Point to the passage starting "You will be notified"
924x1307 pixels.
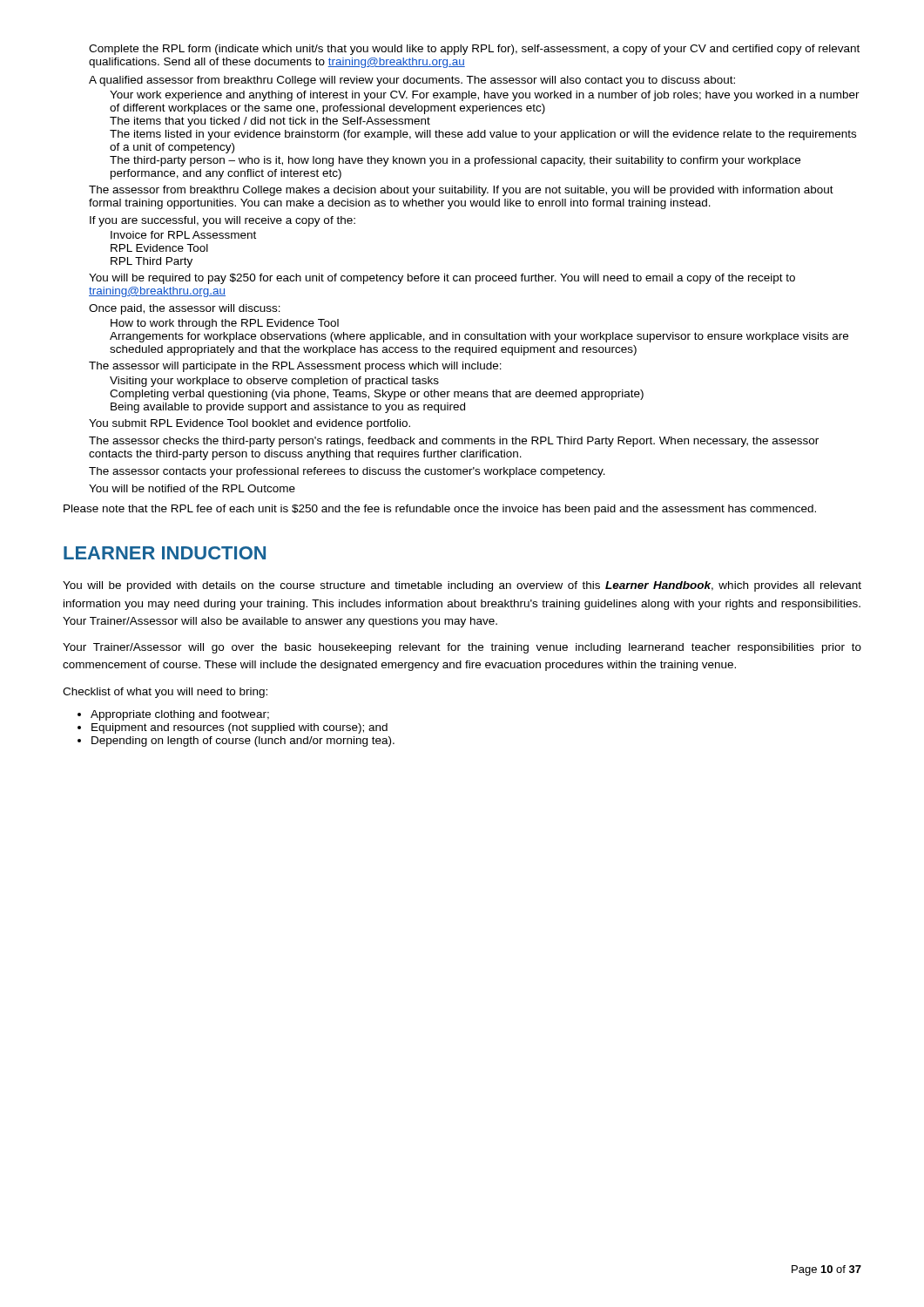coord(192,488)
